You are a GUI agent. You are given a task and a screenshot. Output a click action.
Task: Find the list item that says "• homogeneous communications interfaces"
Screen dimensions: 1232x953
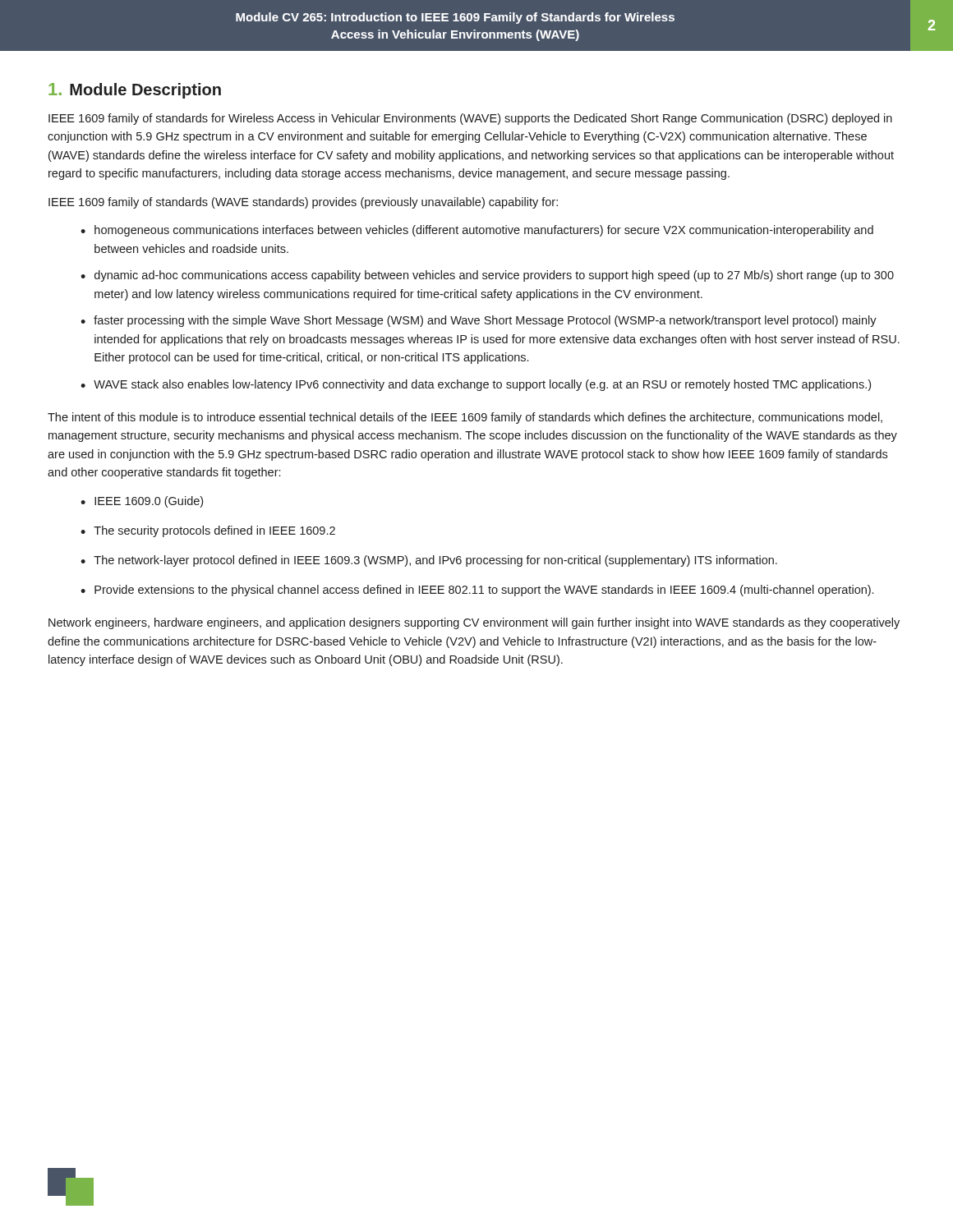pos(493,240)
